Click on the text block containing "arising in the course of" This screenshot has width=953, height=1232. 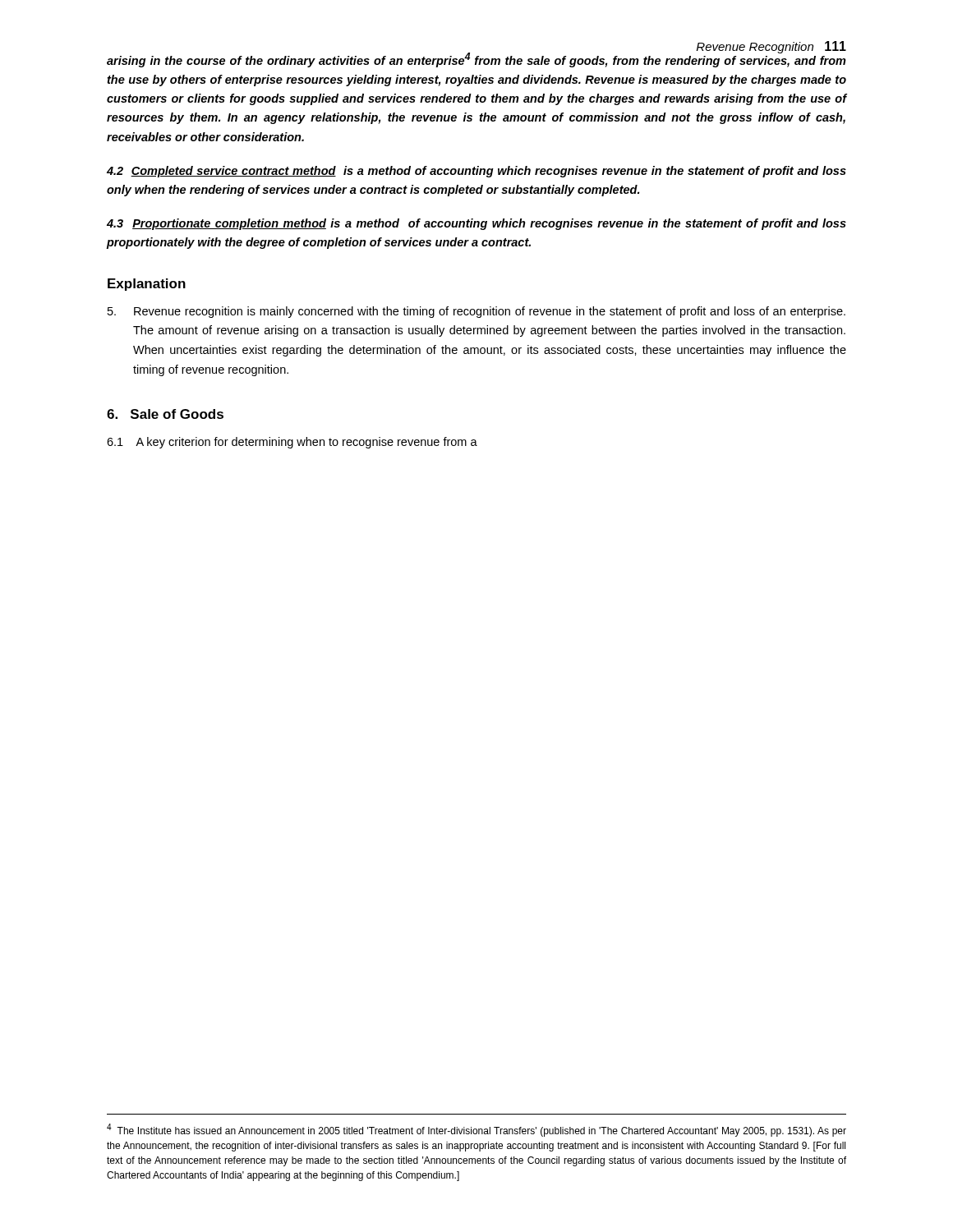click(x=476, y=97)
